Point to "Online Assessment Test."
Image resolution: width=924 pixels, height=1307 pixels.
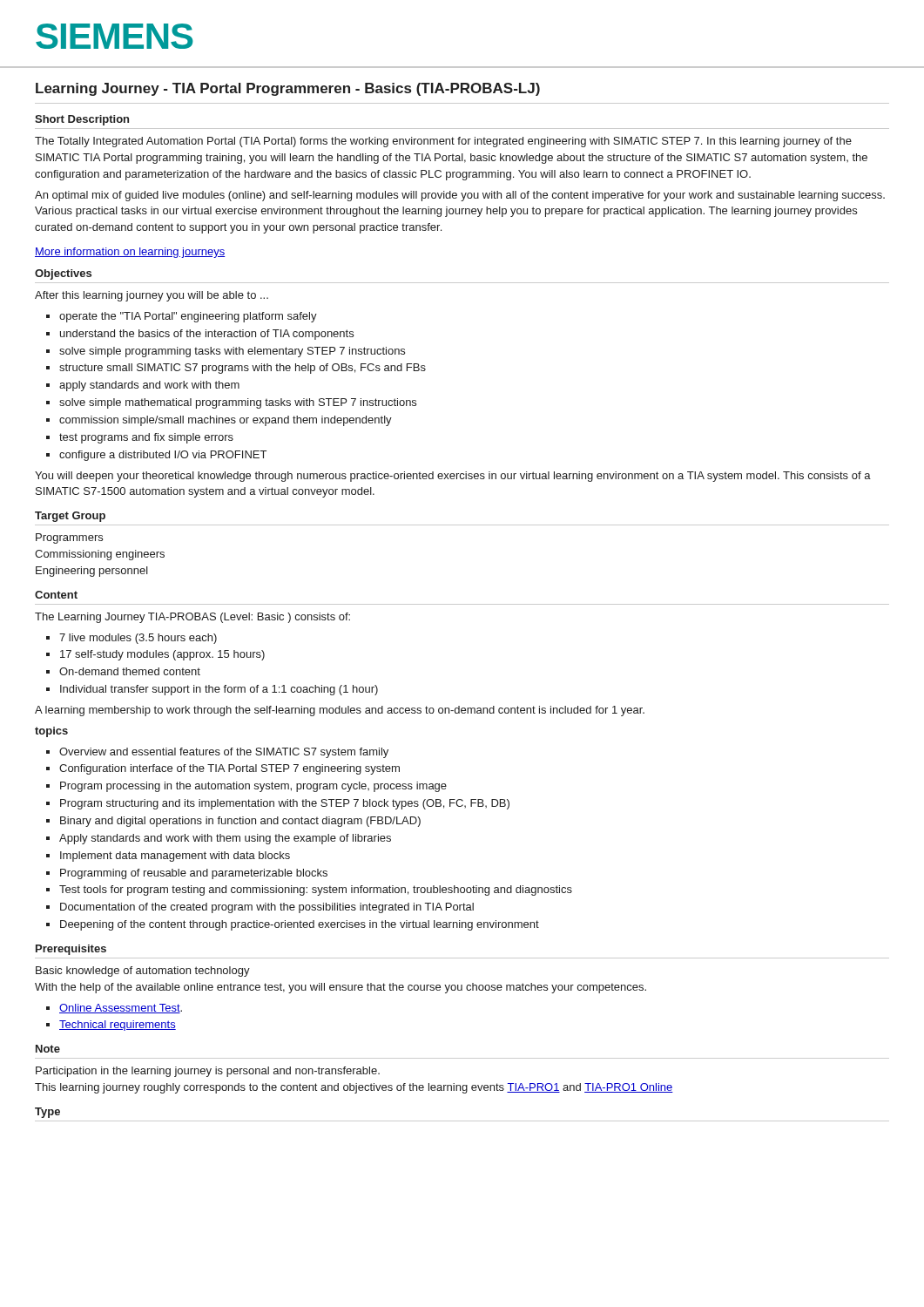(x=121, y=1007)
